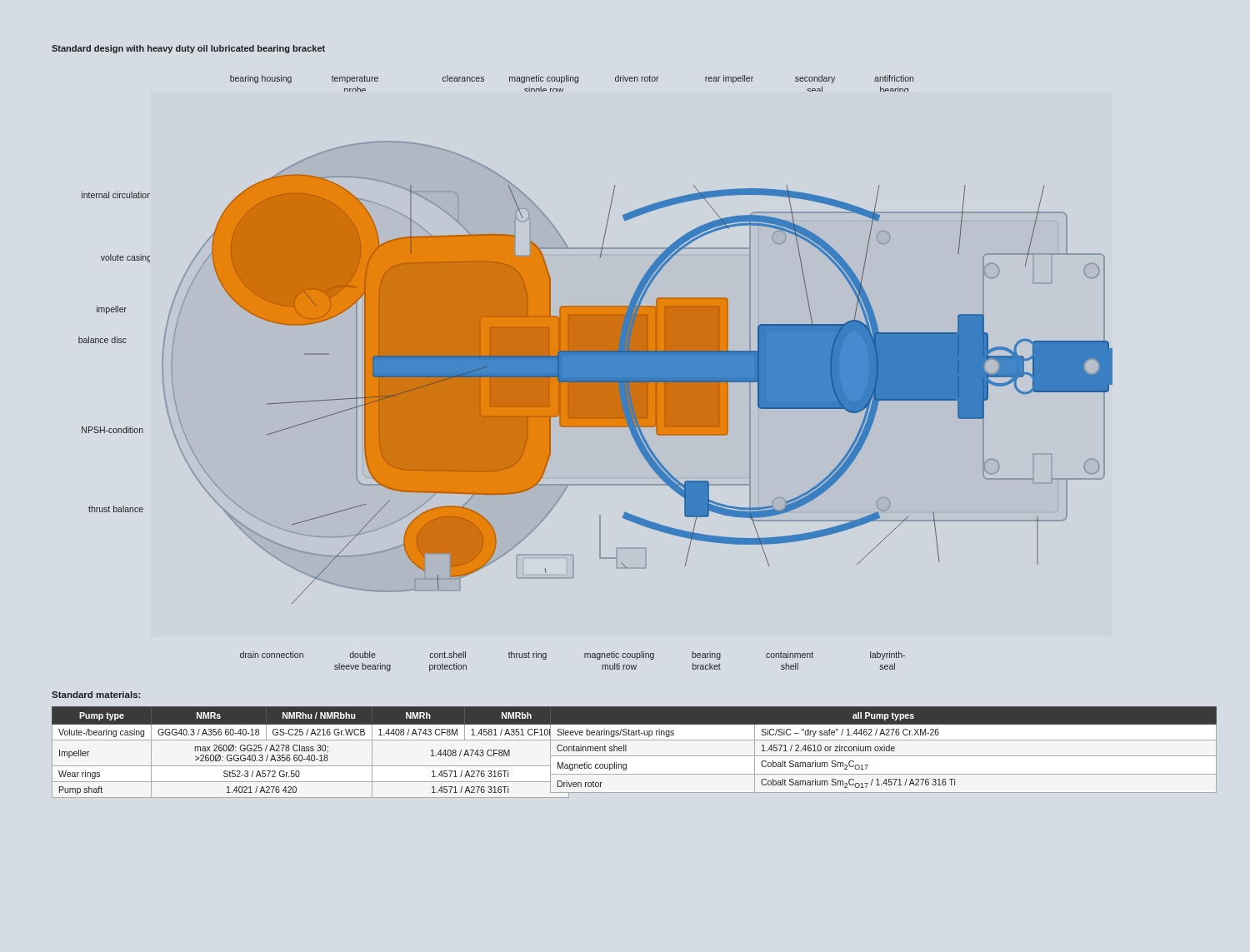Select the table that reads "Magnetic coupling"
The image size is (1250, 952).
click(883, 750)
